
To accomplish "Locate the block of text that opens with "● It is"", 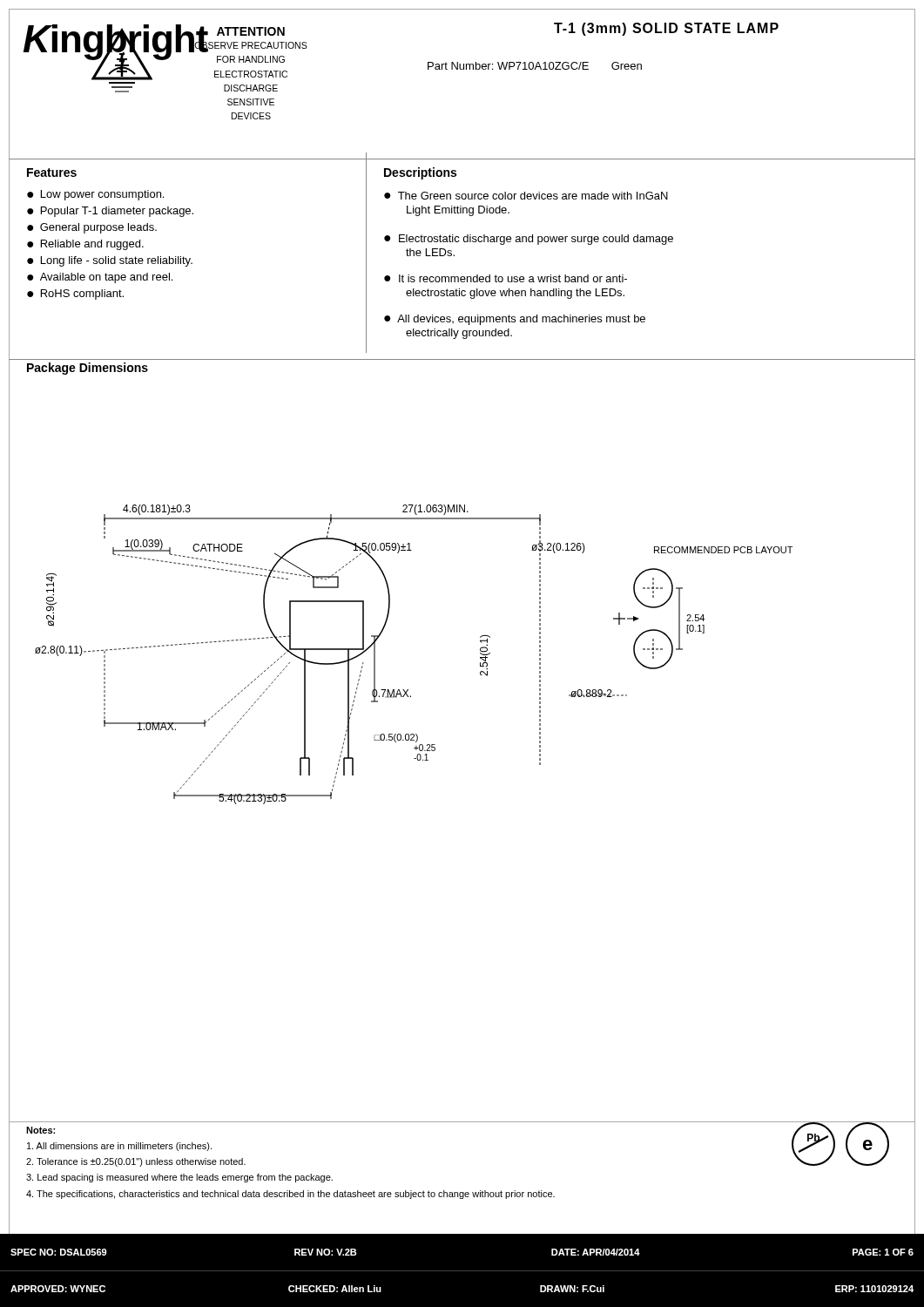I will tap(505, 285).
